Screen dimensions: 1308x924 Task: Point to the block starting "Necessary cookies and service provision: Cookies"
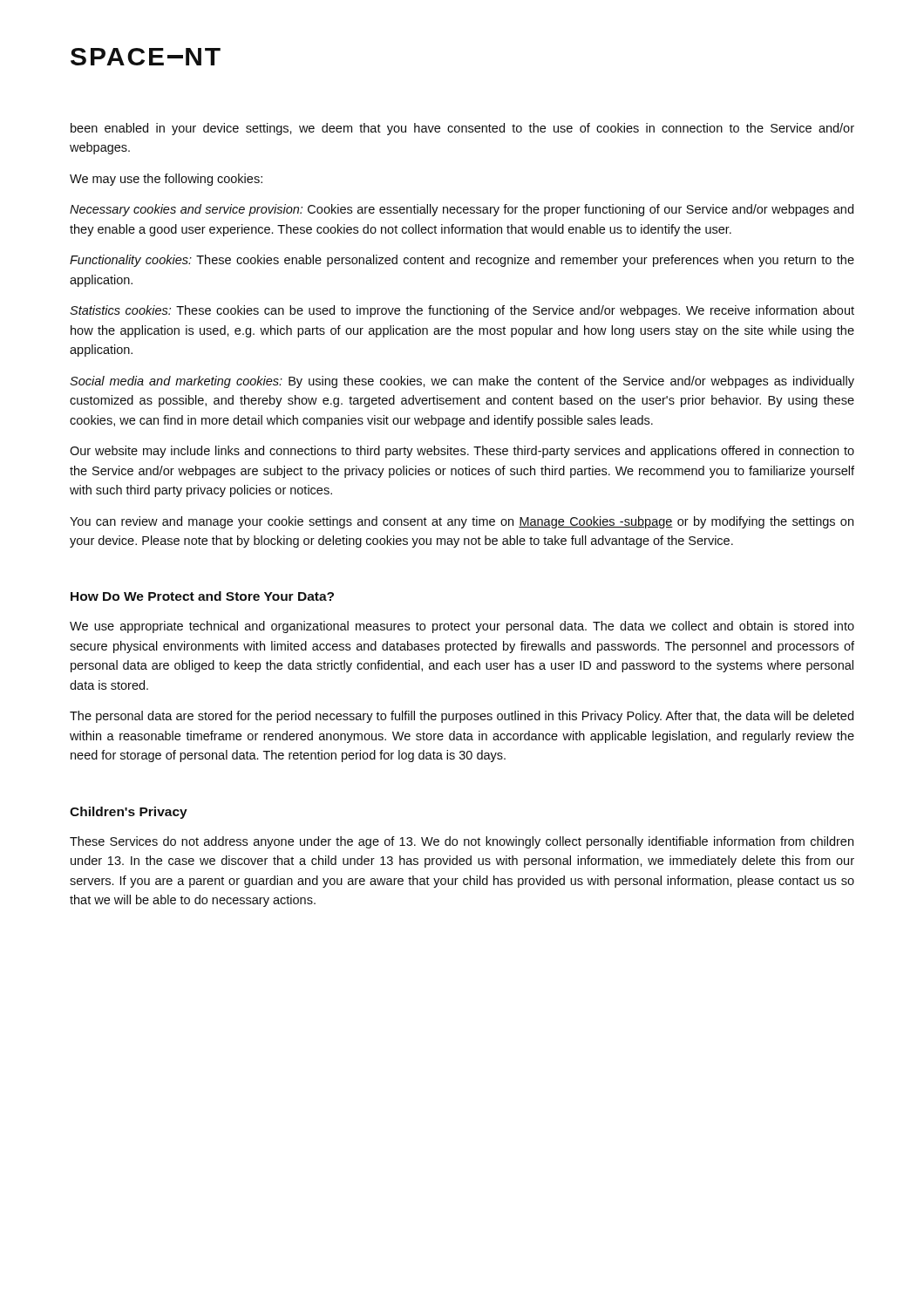point(462,220)
